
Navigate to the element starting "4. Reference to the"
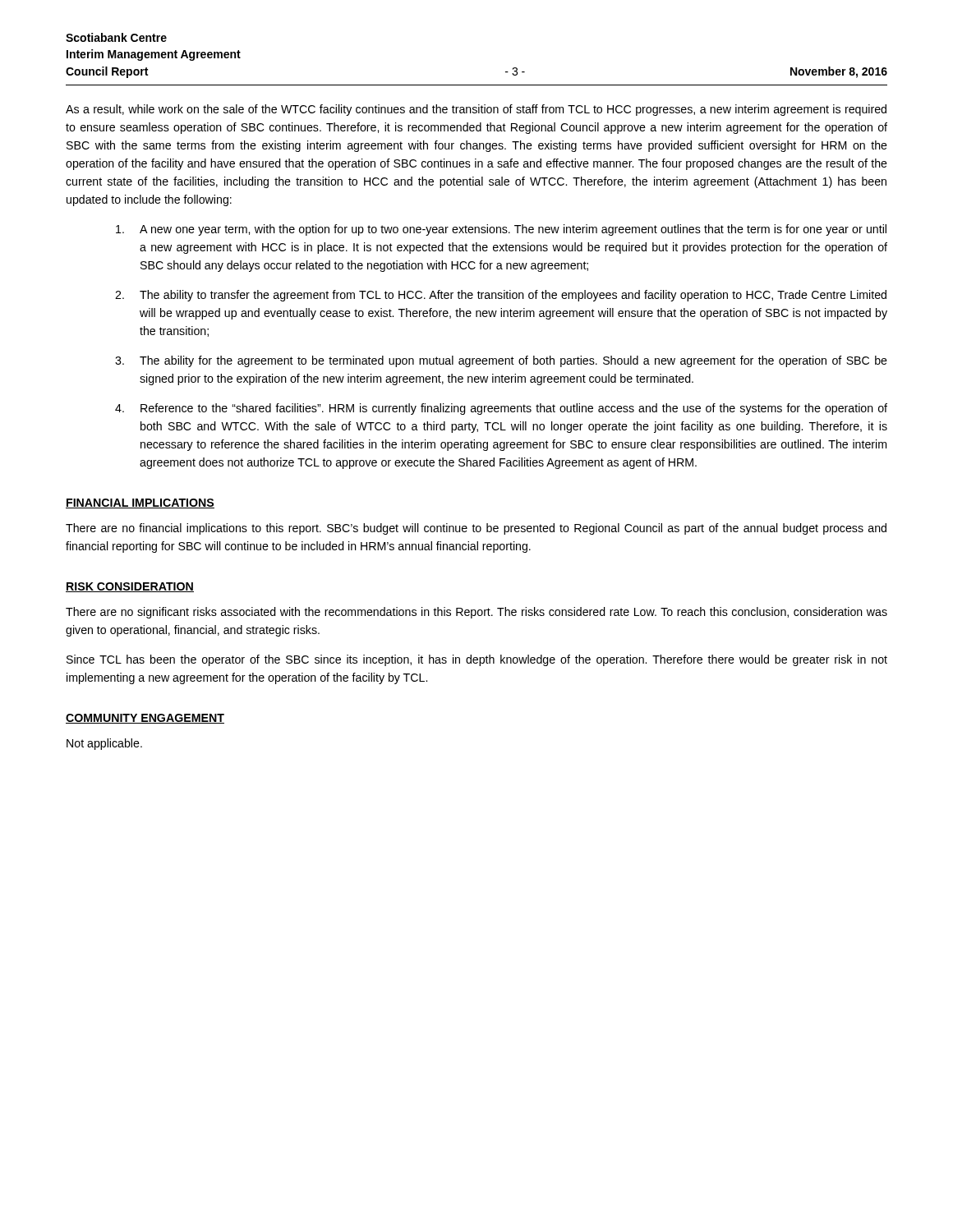(501, 435)
